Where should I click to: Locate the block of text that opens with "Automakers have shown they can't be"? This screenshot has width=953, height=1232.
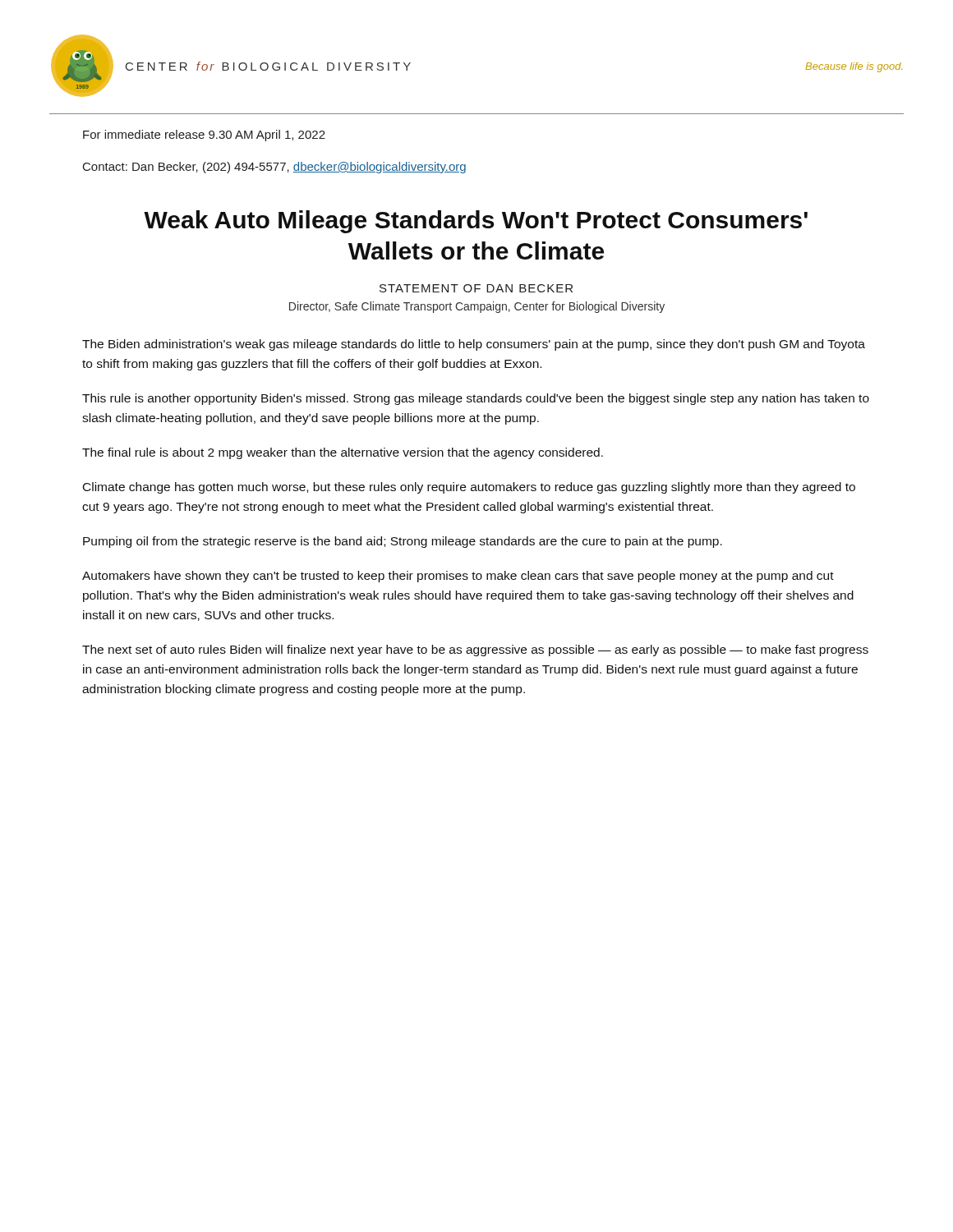468,595
